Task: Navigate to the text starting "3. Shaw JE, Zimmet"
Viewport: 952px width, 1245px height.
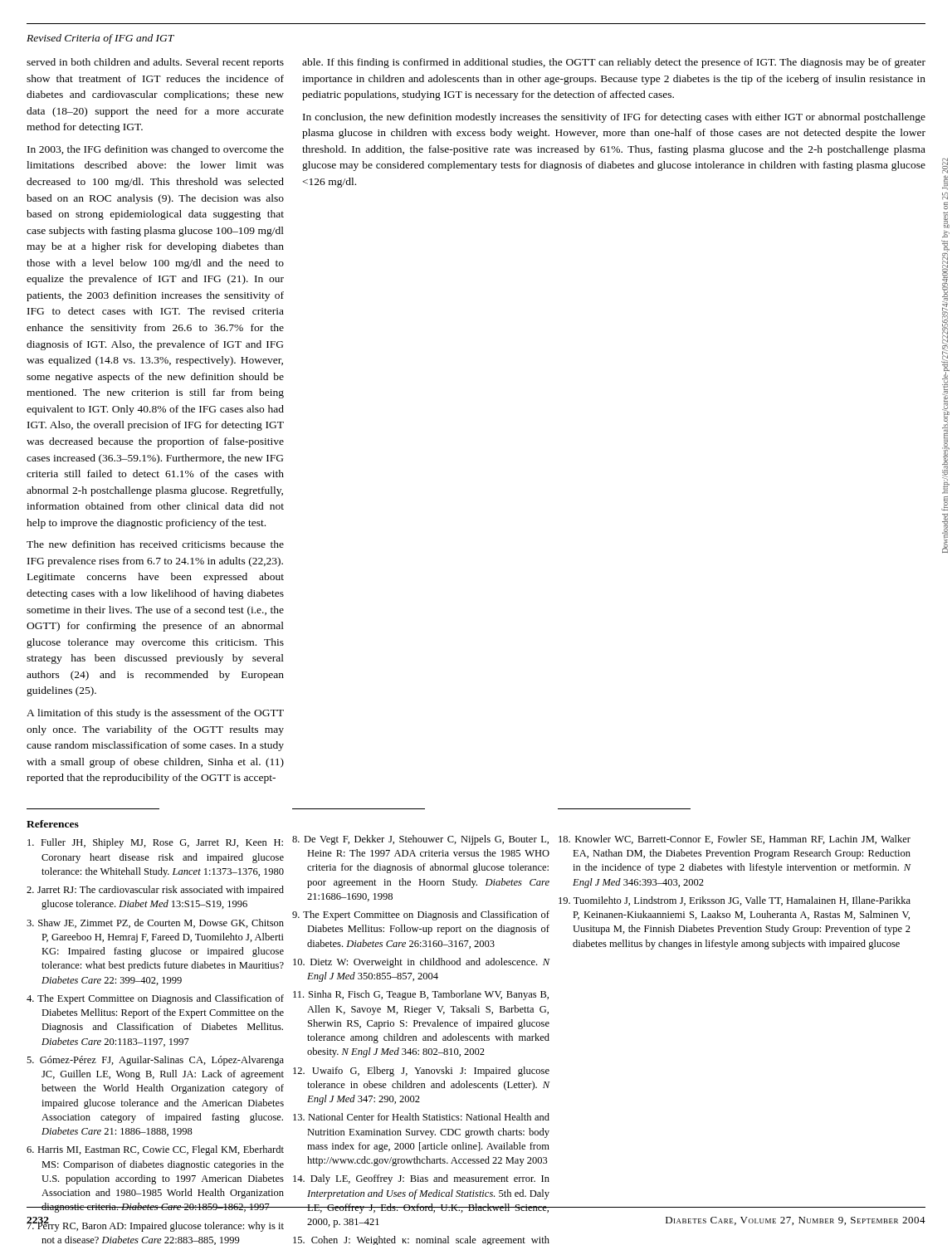Action: pyautogui.click(x=155, y=951)
